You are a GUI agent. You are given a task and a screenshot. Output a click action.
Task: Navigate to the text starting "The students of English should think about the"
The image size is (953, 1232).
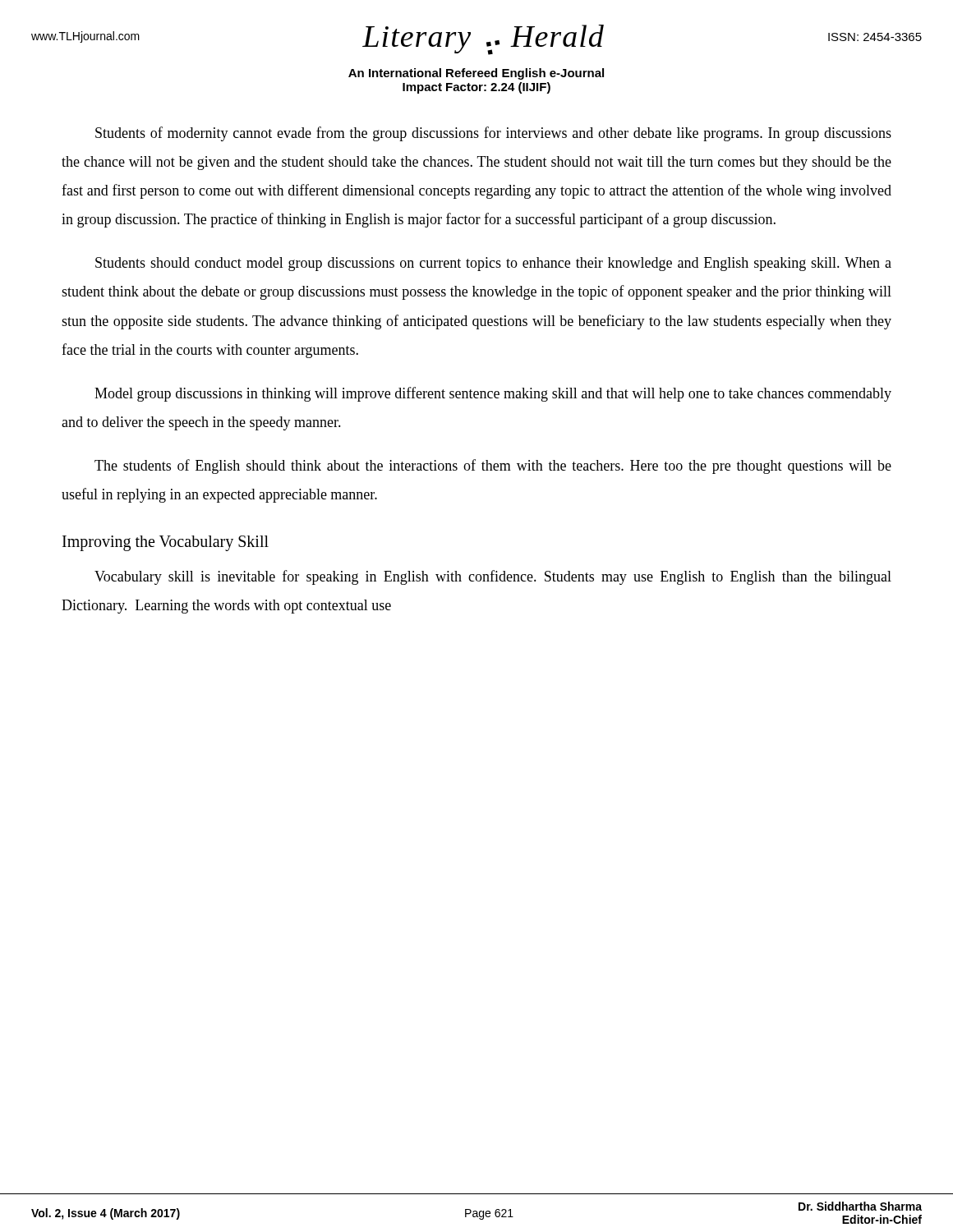pos(476,480)
